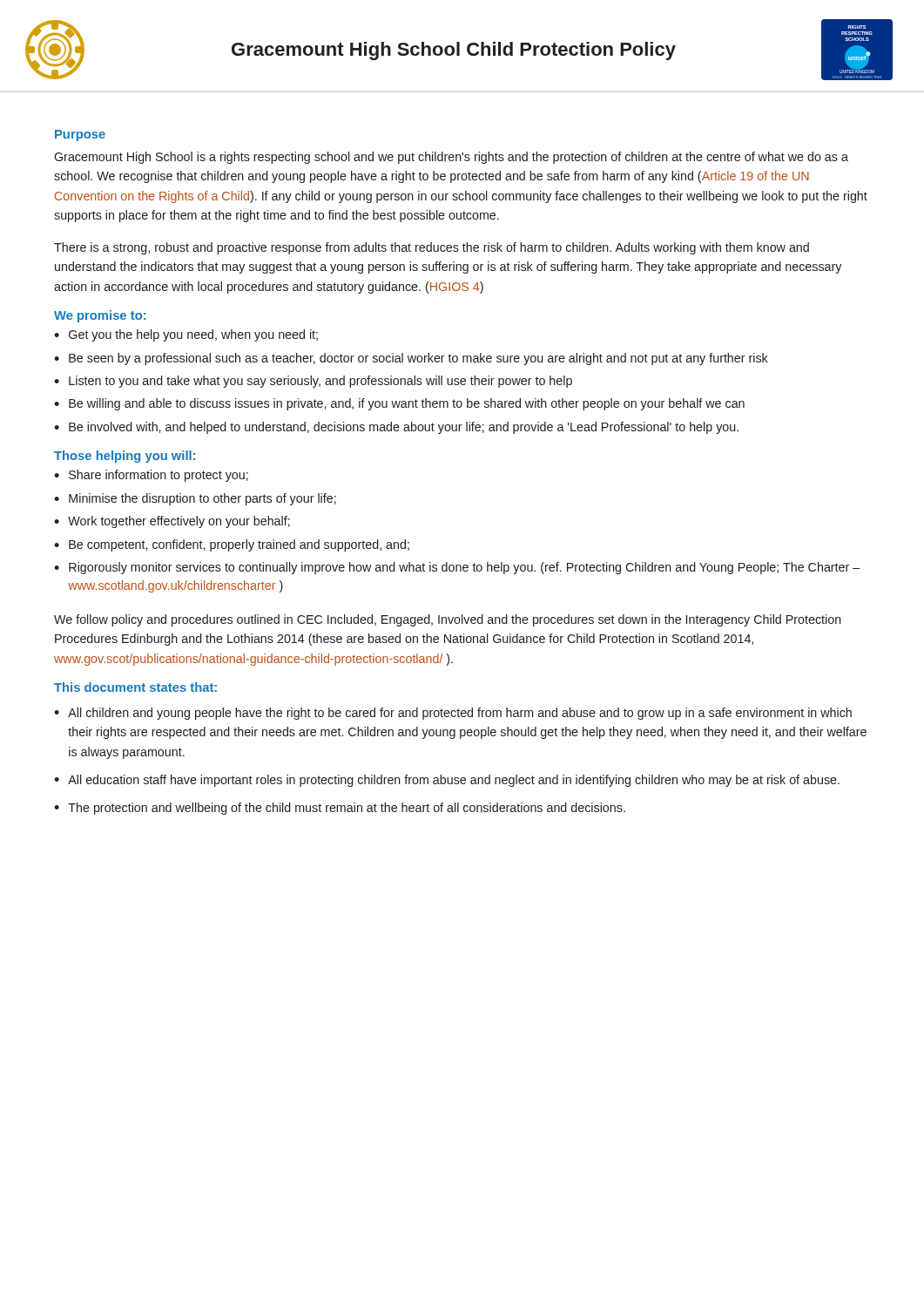Click the passage that begins "Gracemount High School is a"
This screenshot has width=924, height=1307.
click(461, 186)
